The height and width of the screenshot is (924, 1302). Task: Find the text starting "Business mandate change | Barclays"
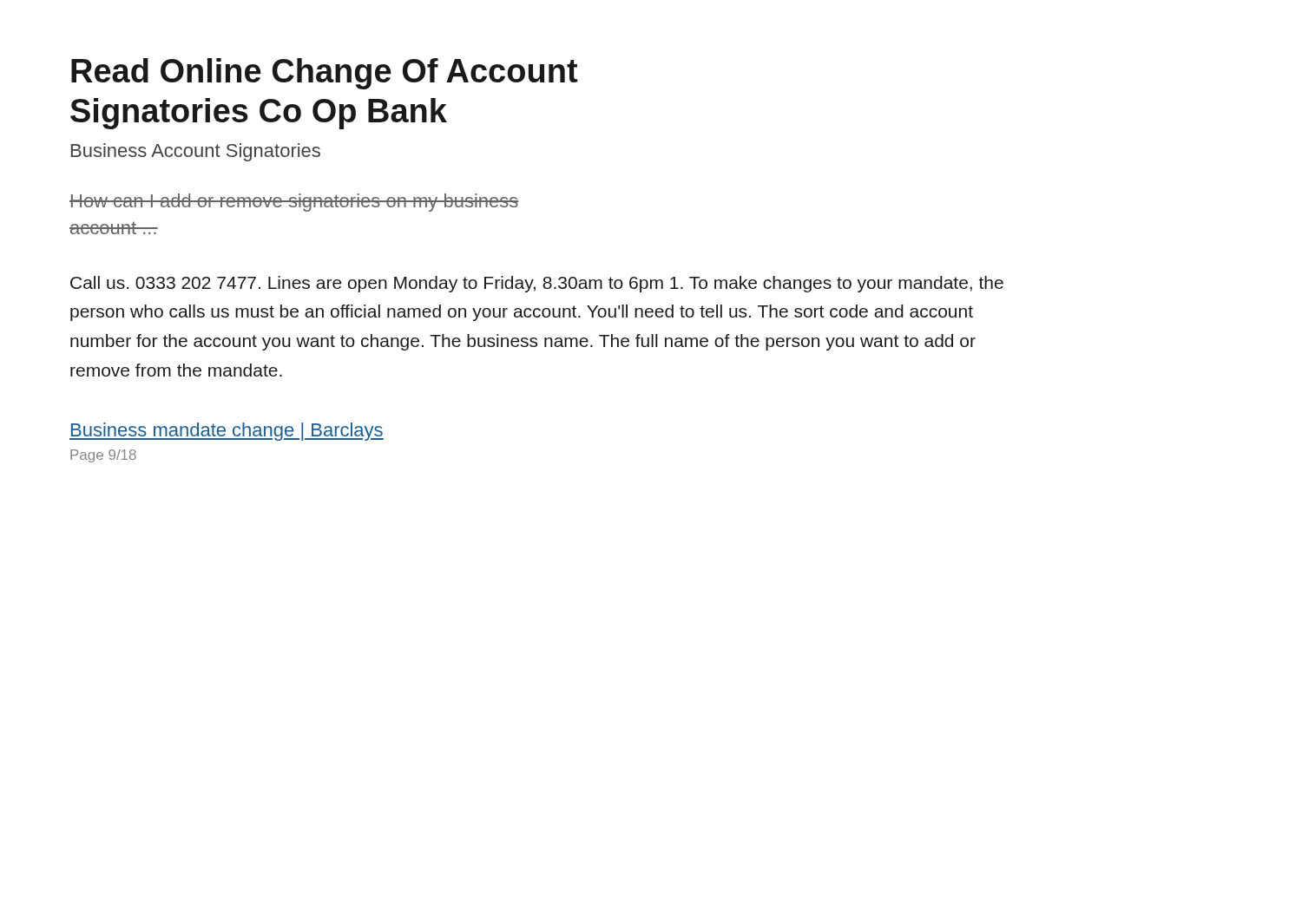(226, 430)
